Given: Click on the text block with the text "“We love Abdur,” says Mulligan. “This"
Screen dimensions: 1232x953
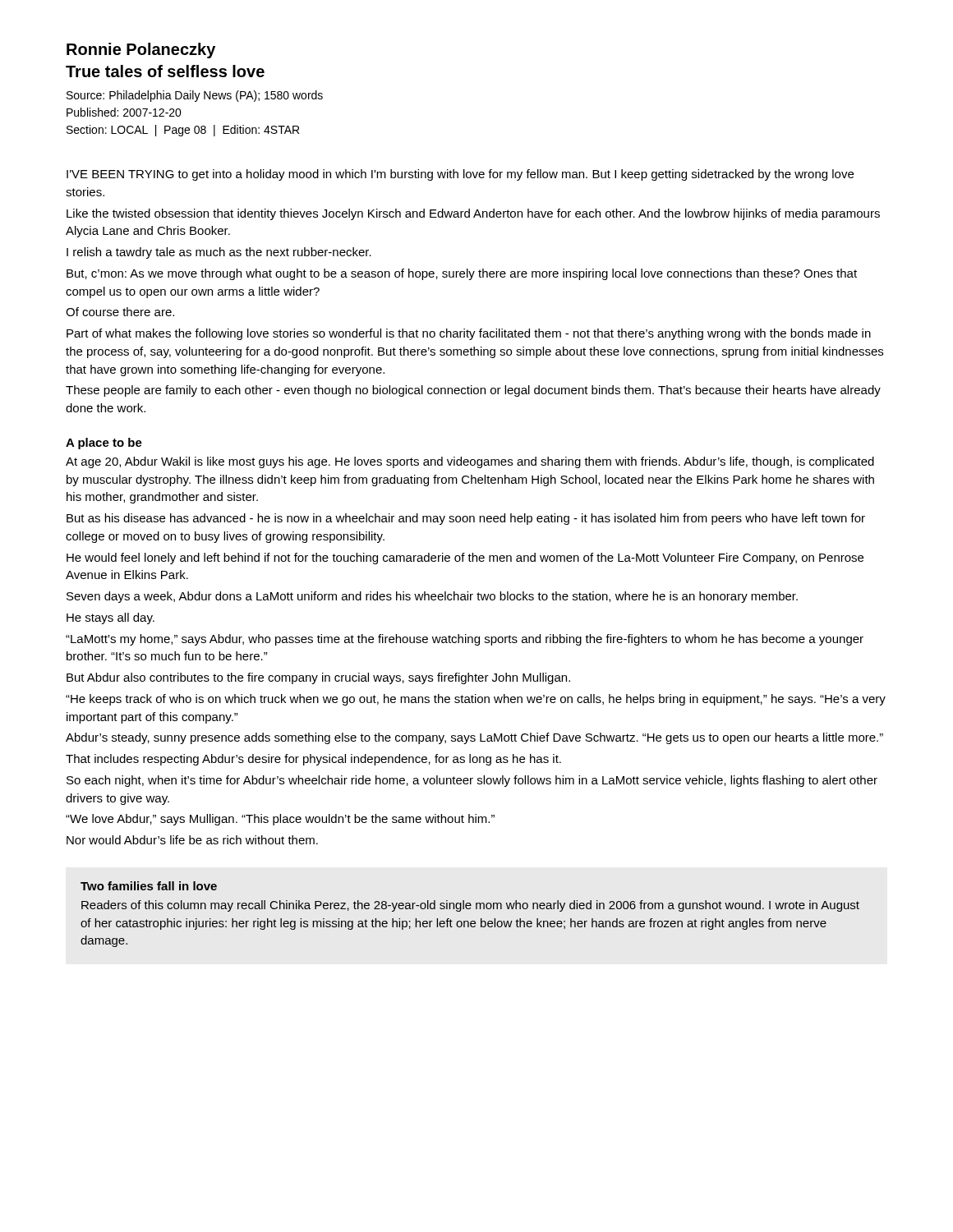Looking at the screenshot, I should pos(280,819).
